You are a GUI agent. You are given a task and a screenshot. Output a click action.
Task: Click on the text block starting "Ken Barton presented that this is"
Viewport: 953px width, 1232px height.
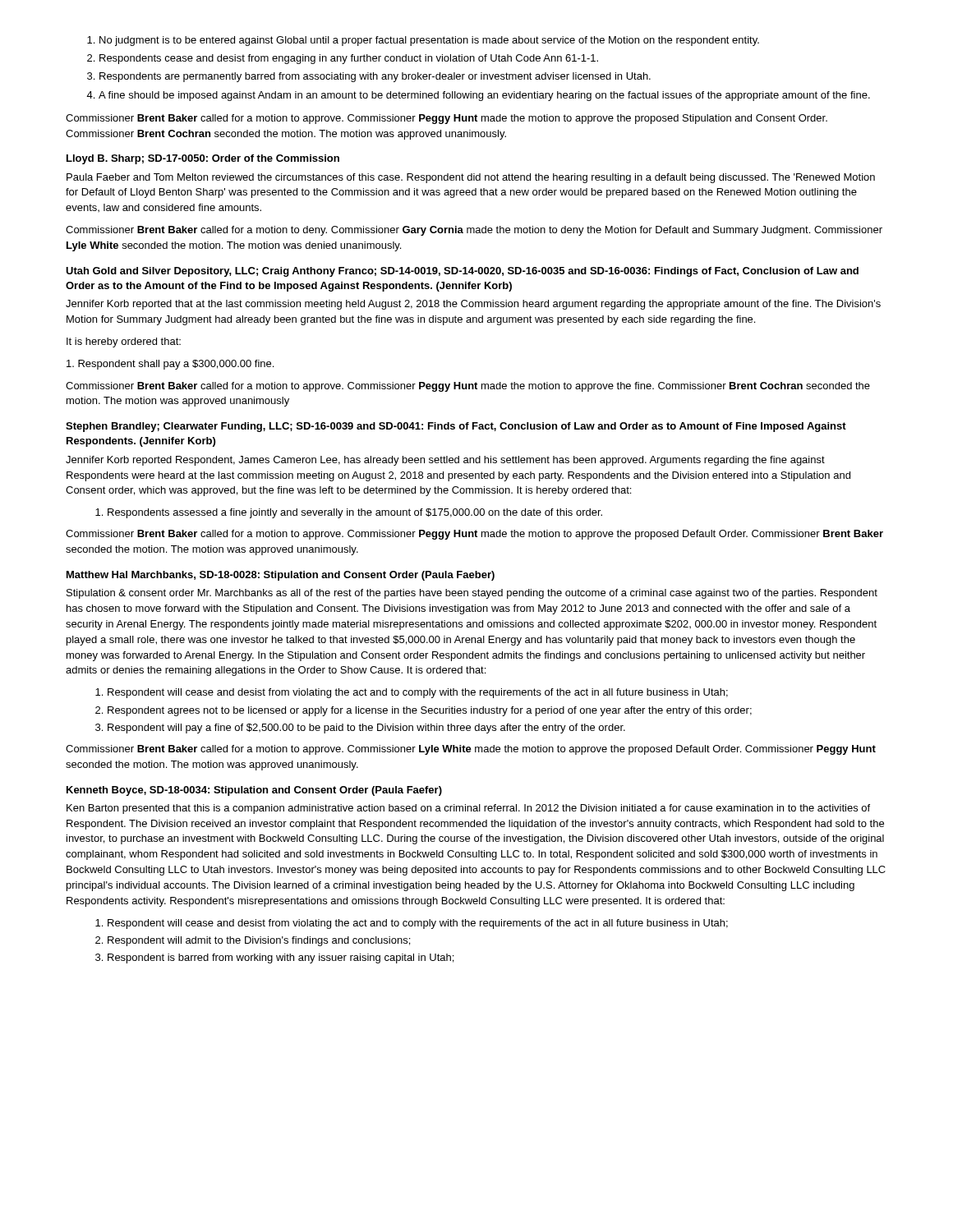tap(476, 855)
